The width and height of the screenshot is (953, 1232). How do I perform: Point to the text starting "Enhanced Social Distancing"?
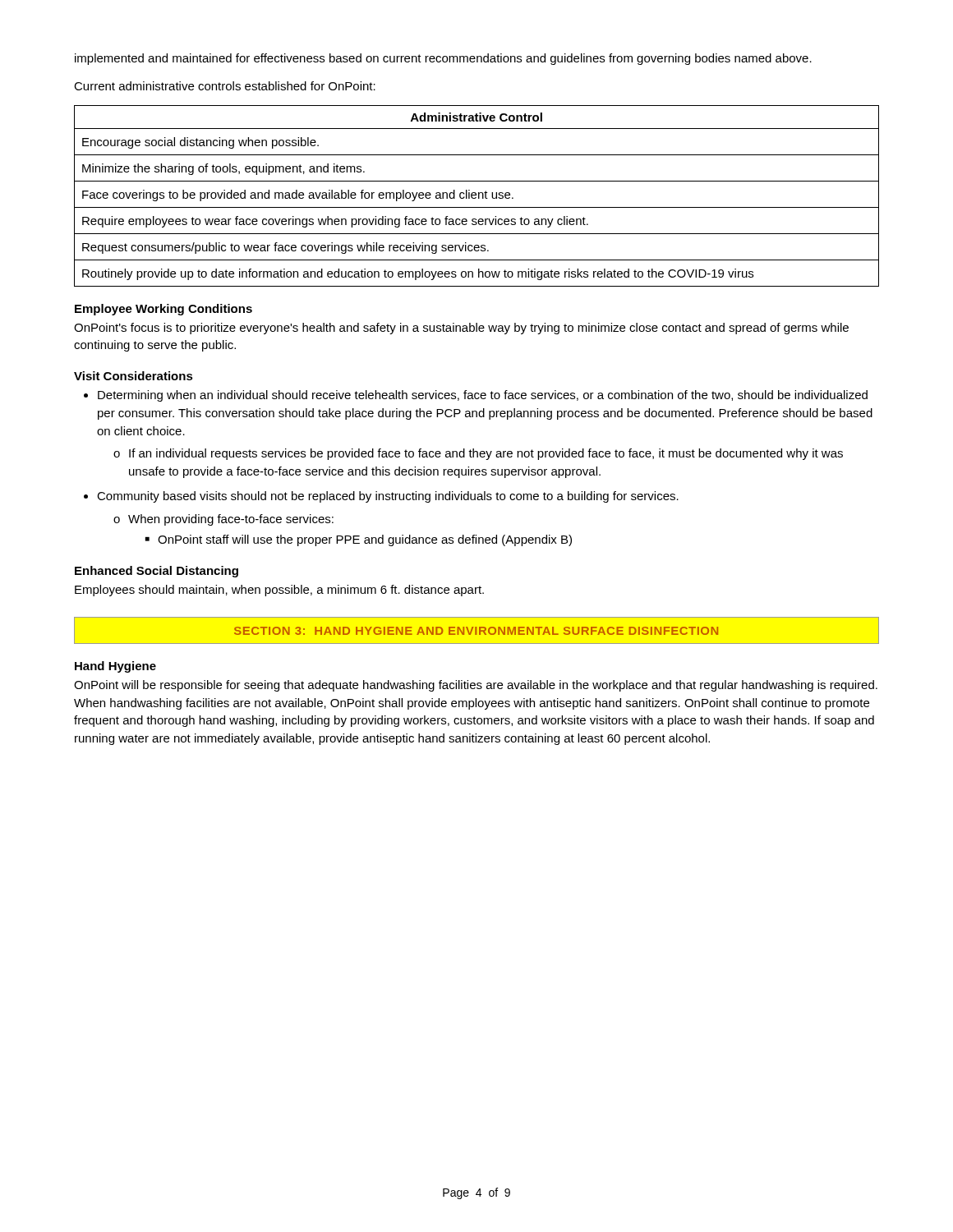[x=156, y=570]
